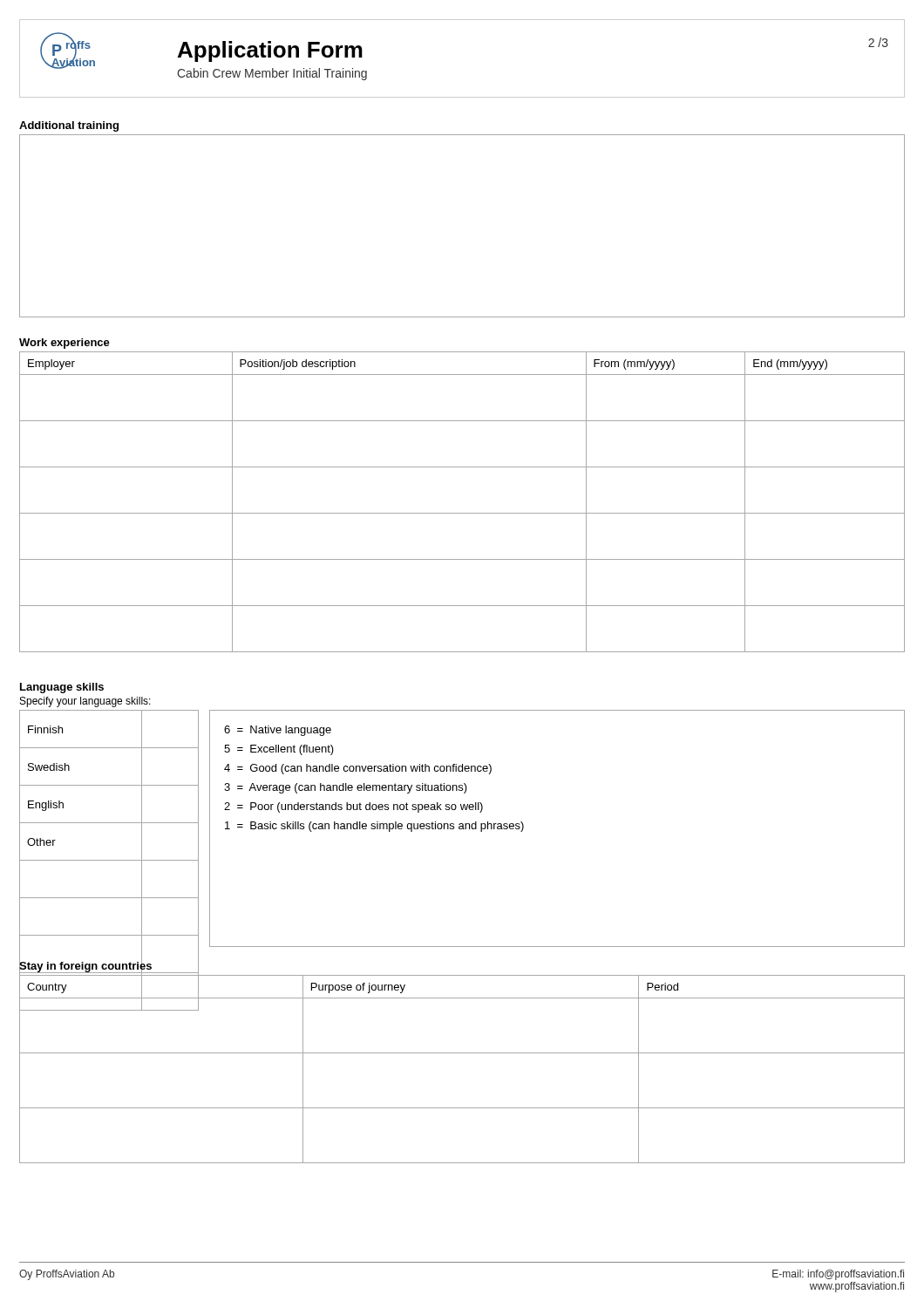
Task: Click on the table containing "Purpose of journey"
Action: tap(462, 1069)
